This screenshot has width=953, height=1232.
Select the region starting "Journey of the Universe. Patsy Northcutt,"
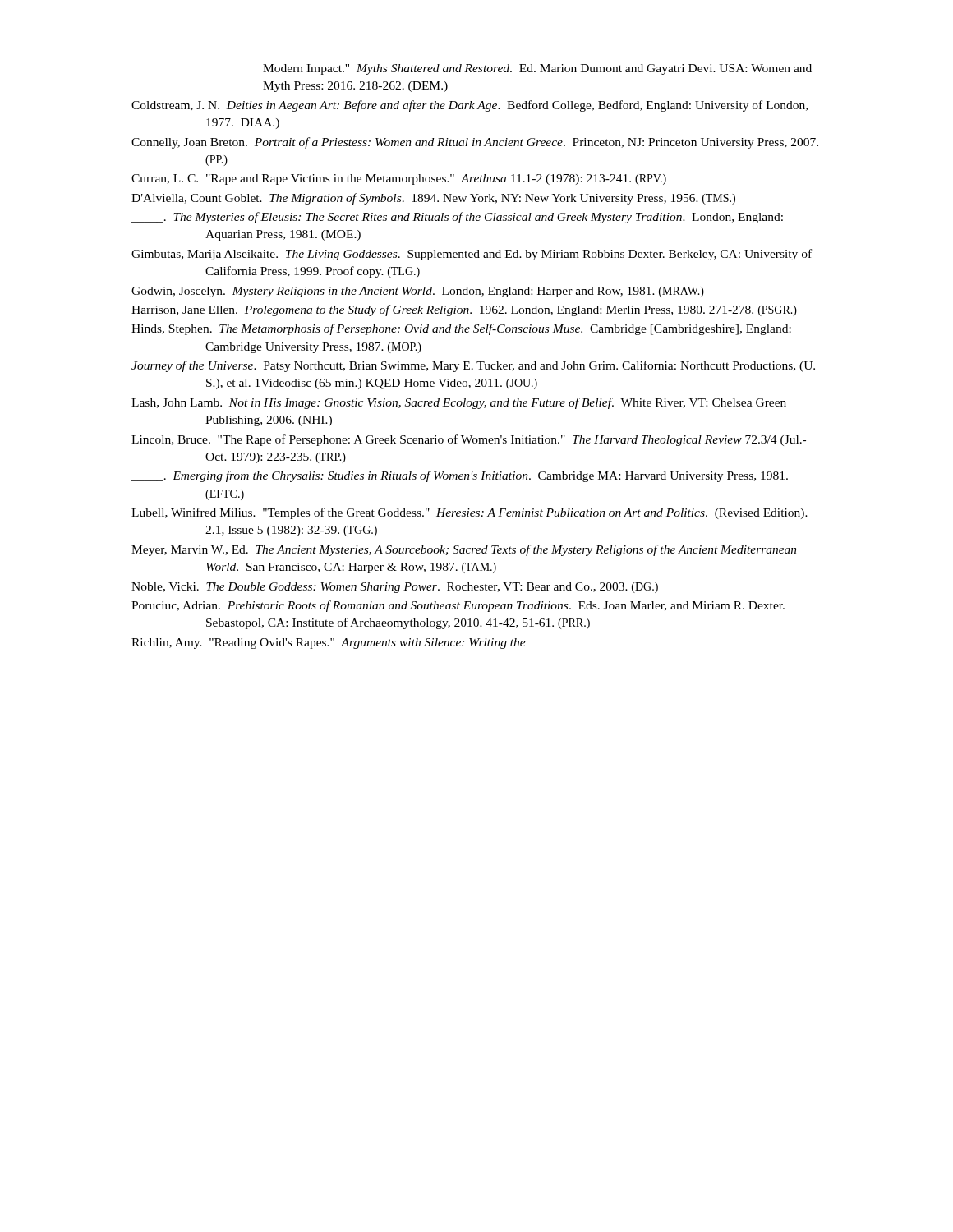pyautogui.click(x=474, y=374)
